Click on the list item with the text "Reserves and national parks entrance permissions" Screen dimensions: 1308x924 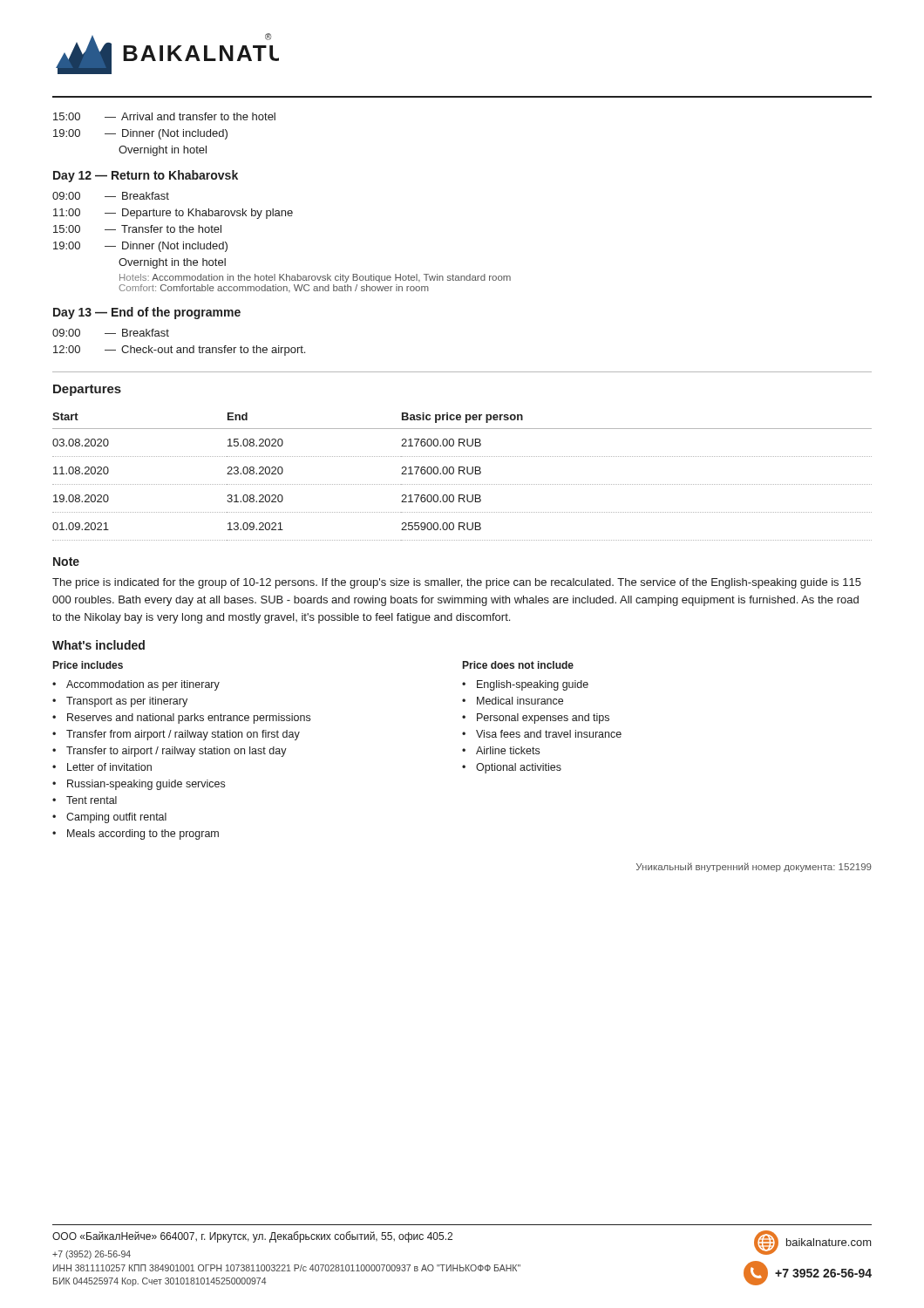[x=189, y=718]
